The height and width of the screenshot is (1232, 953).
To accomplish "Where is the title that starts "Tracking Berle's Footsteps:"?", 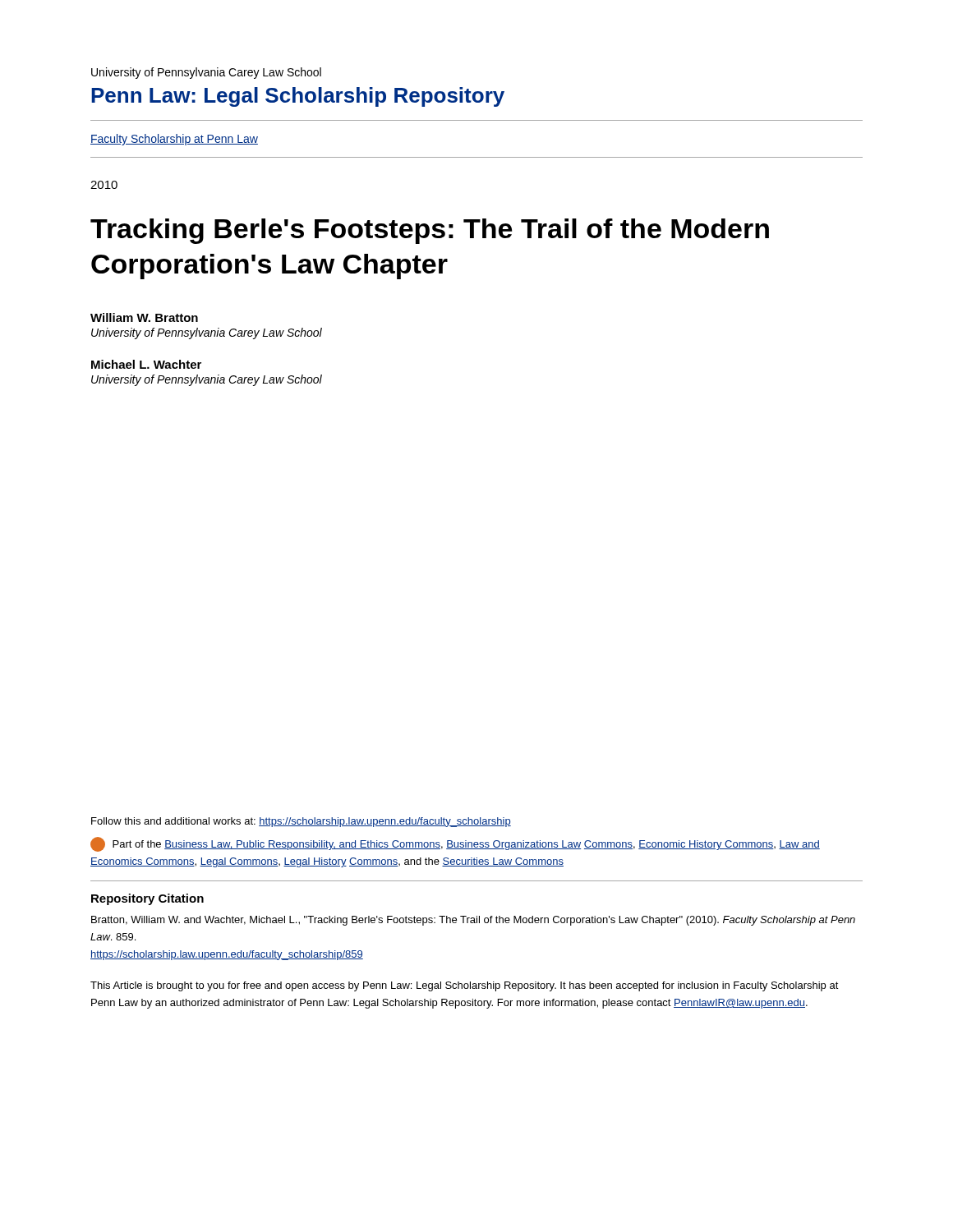I will click(x=430, y=246).
